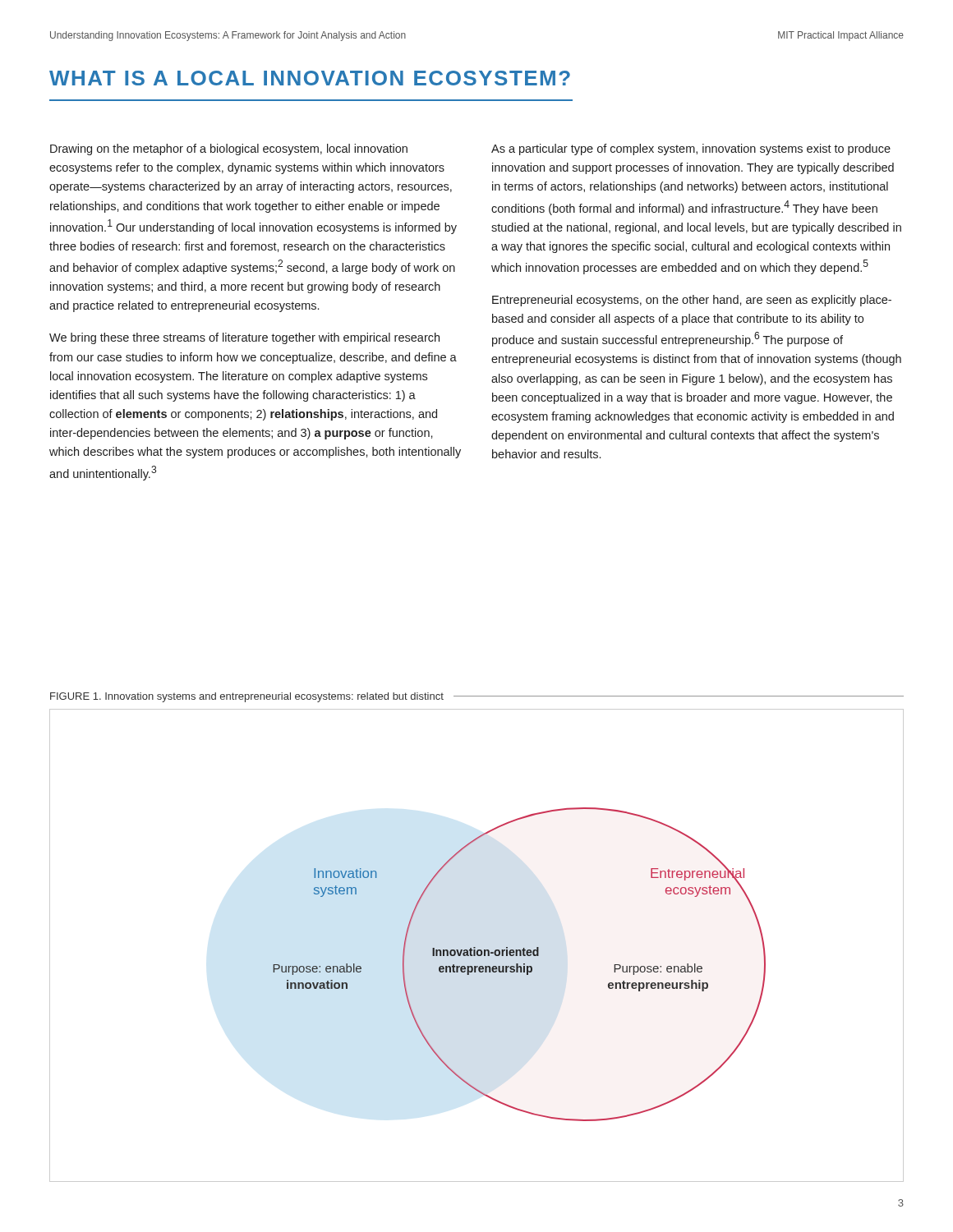Select the text block starting "Drawing on the metaphor"
This screenshot has width=953, height=1232.
point(255,228)
